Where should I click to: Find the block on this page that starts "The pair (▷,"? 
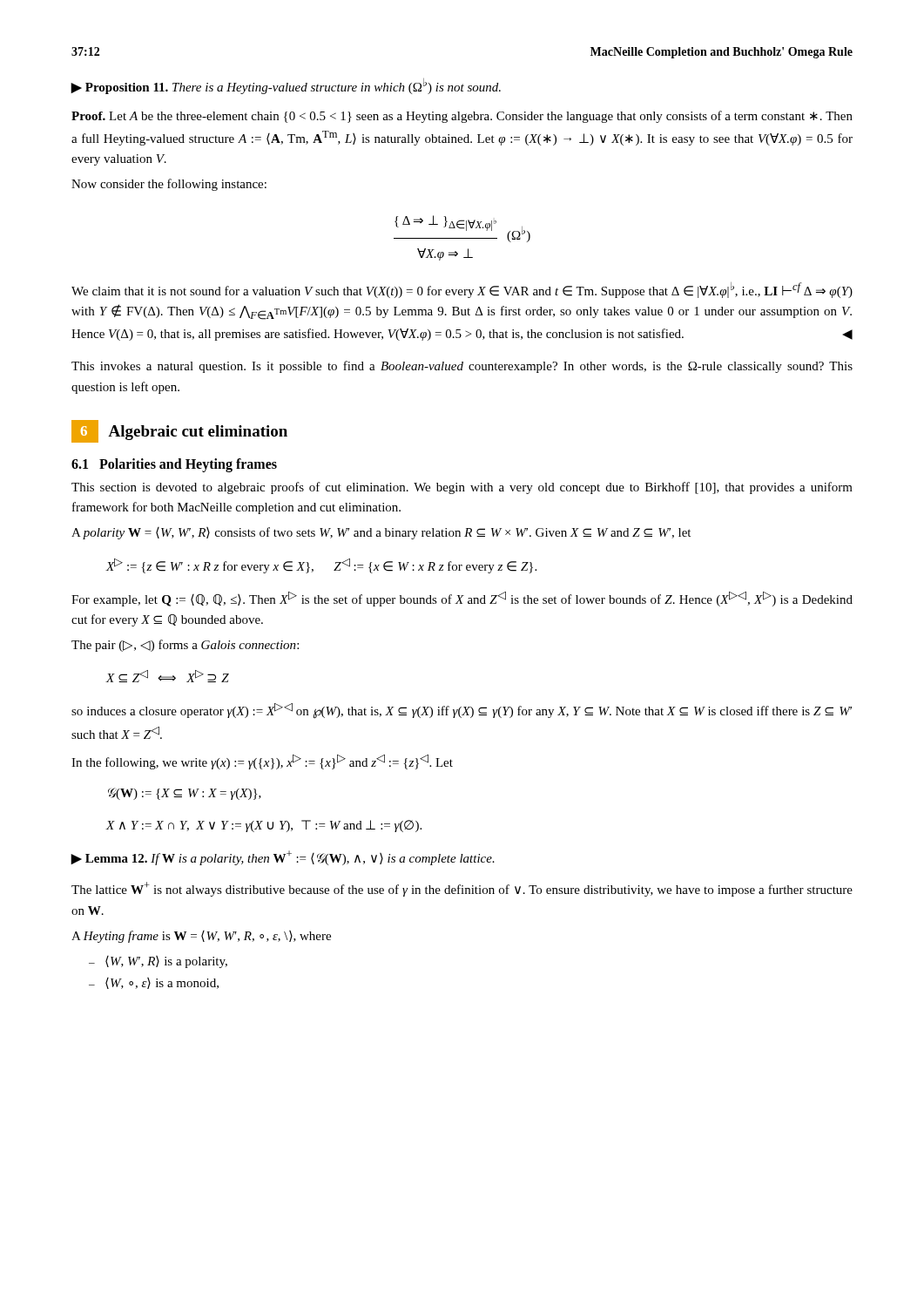coord(186,645)
